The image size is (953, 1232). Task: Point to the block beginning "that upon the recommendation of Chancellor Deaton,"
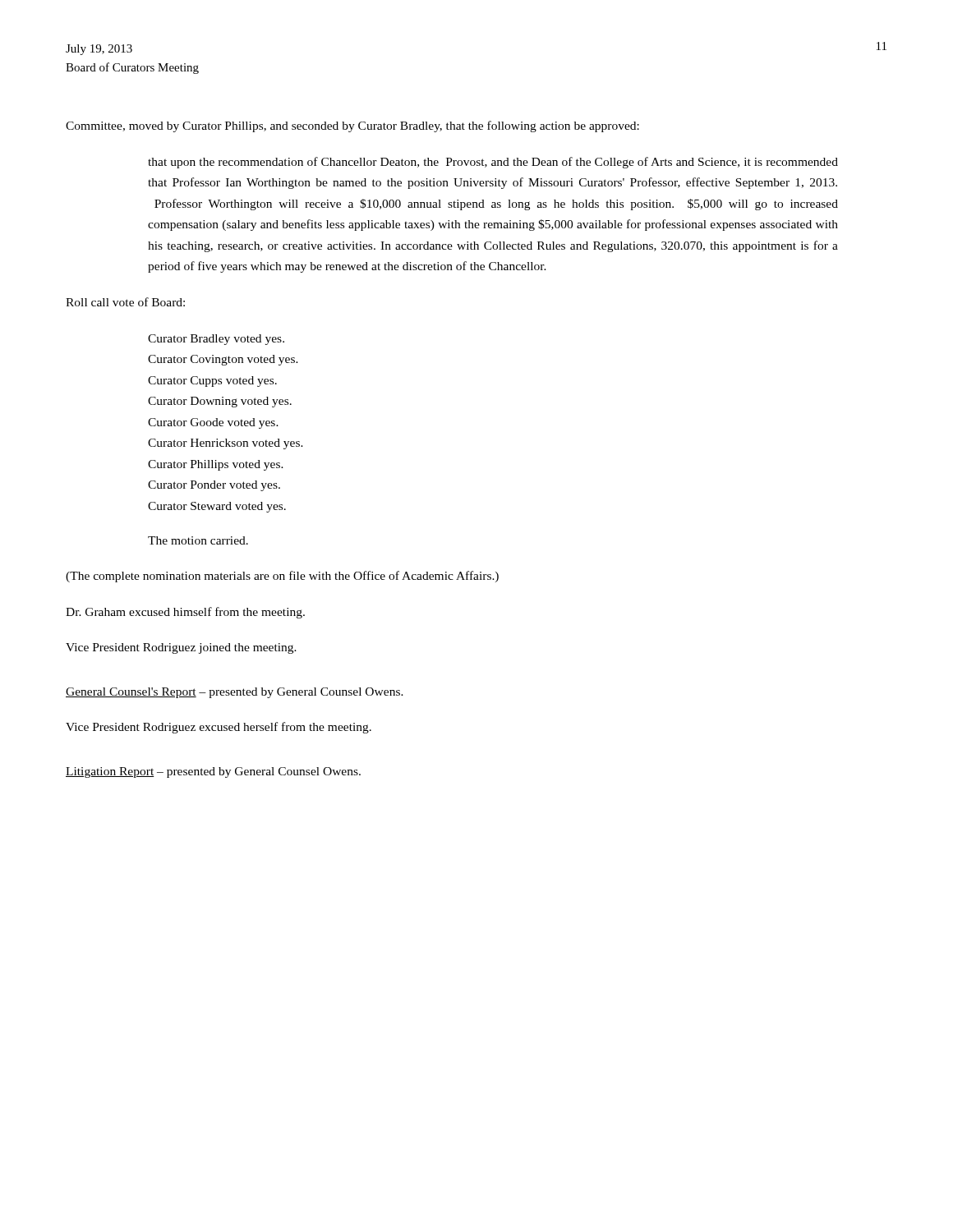coord(493,214)
